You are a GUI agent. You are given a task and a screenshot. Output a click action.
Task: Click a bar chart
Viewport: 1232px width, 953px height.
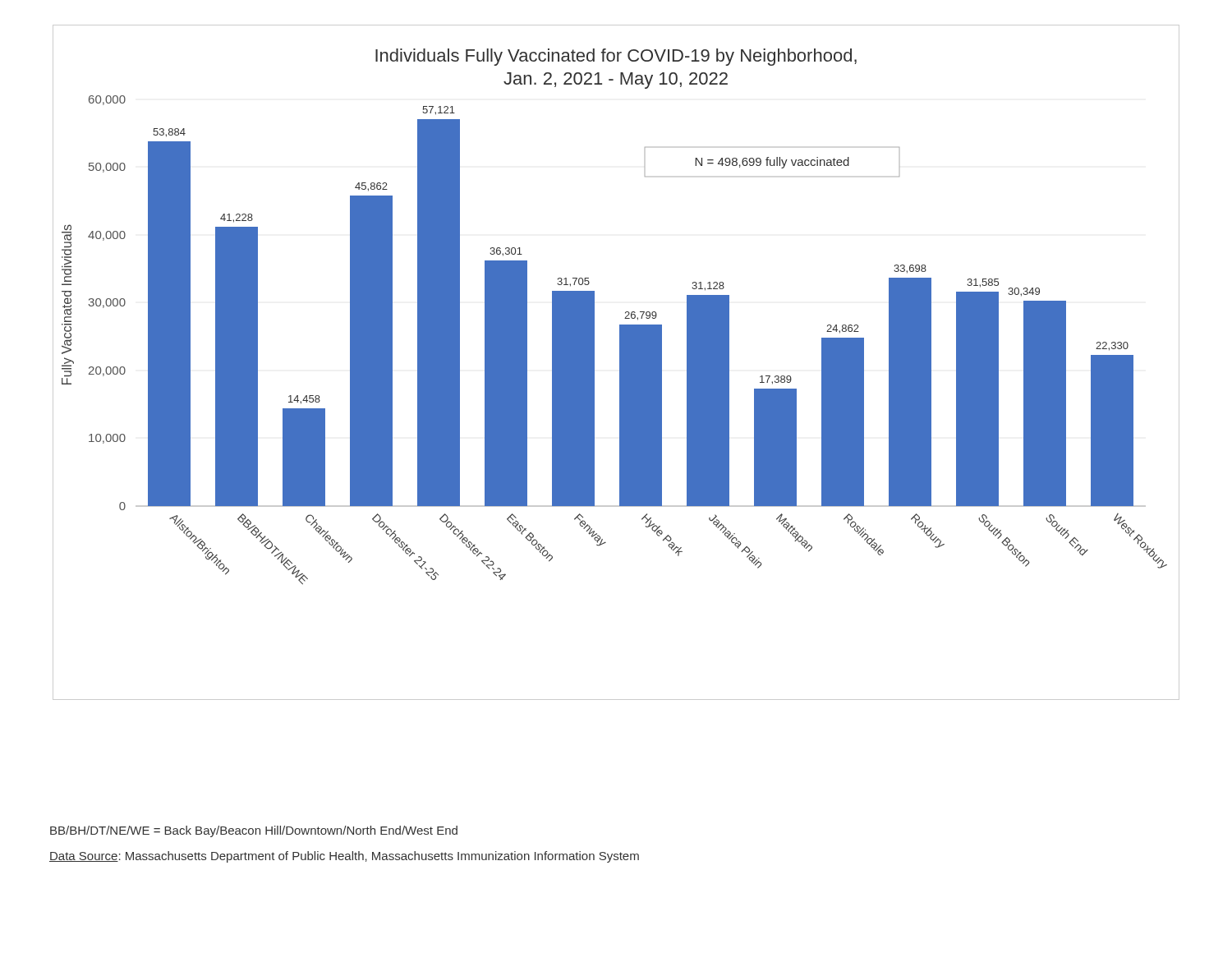click(x=616, y=362)
